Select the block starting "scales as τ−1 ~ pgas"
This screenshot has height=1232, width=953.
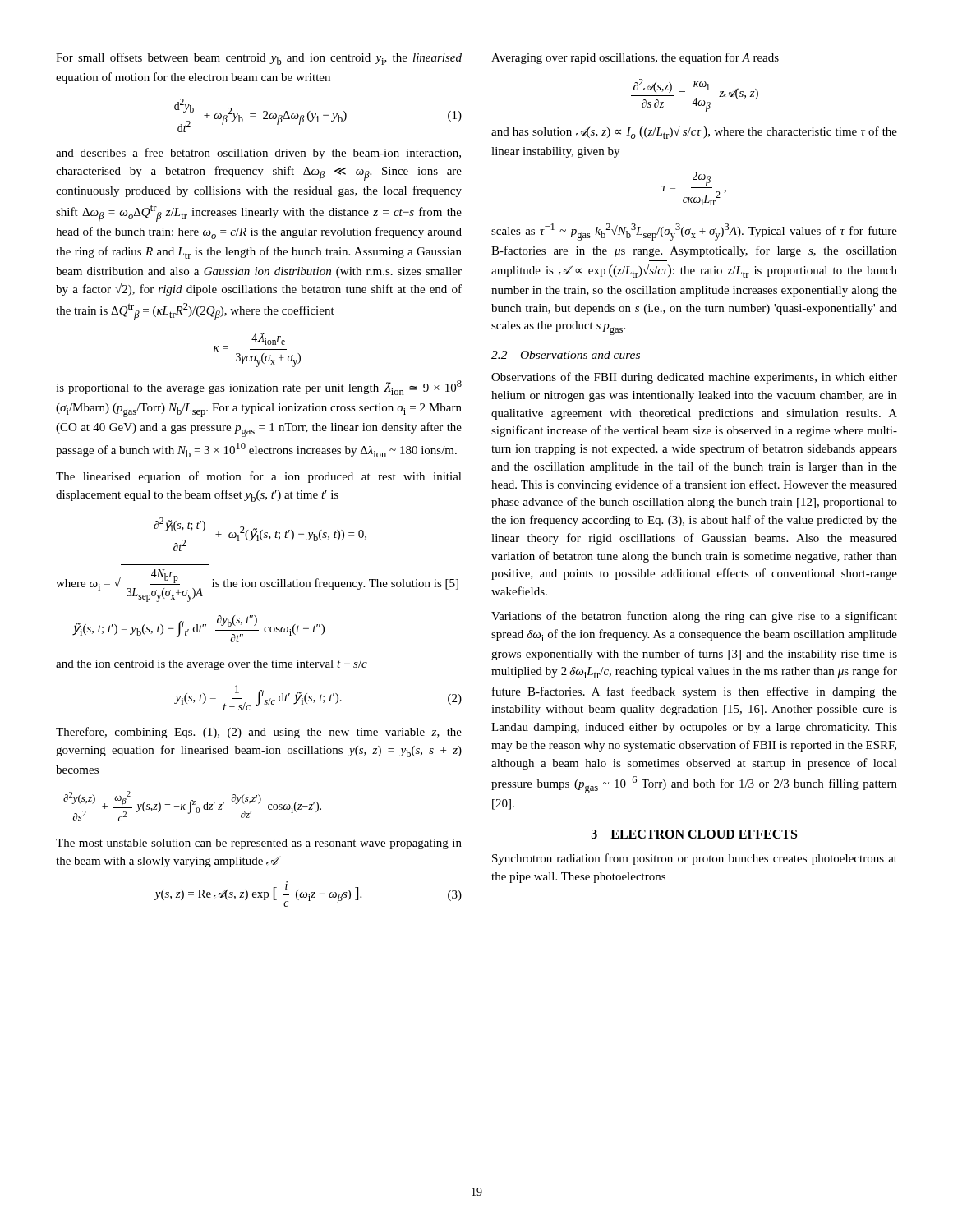click(694, 277)
